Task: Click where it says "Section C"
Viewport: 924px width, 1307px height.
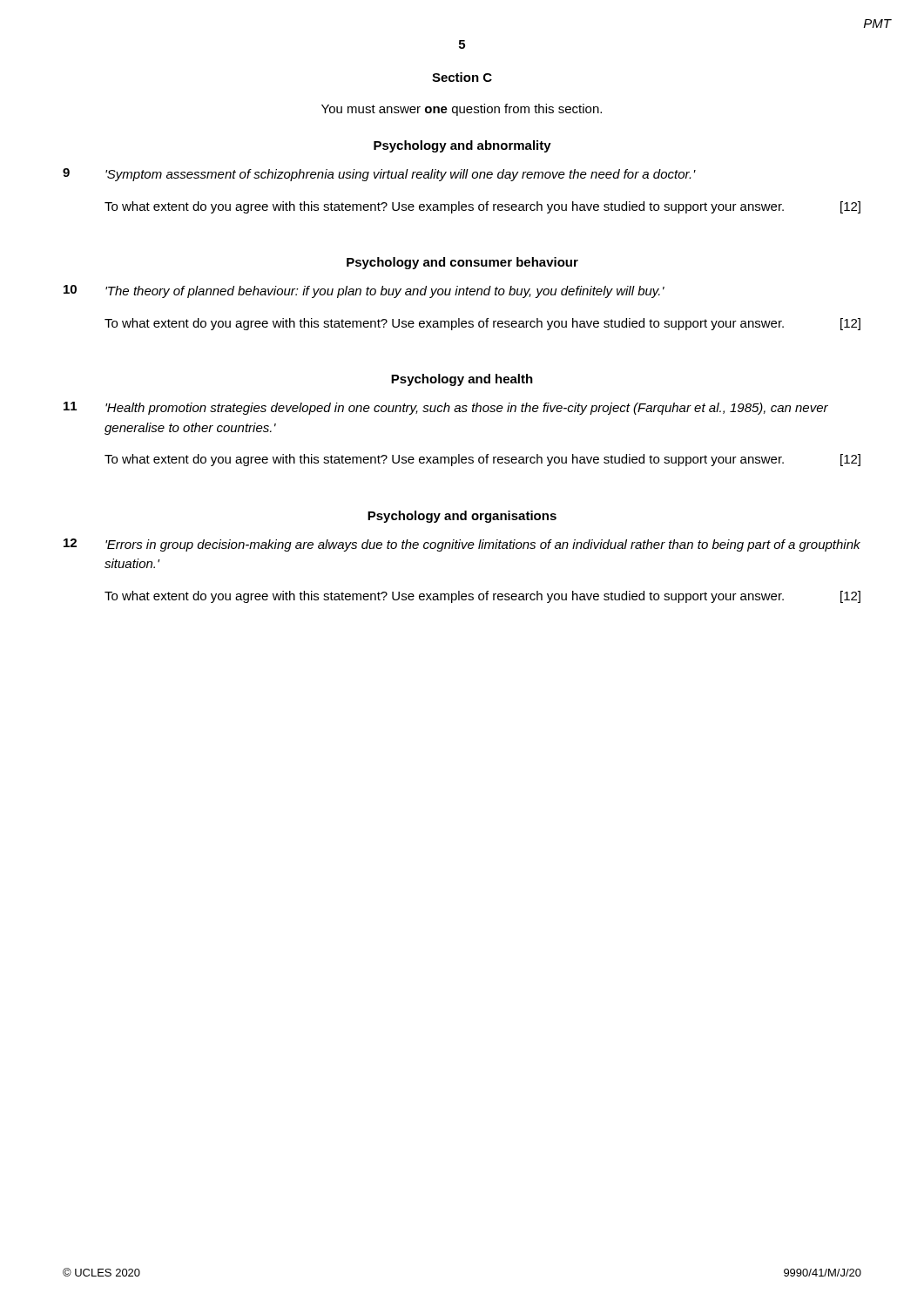Action: pos(462,77)
